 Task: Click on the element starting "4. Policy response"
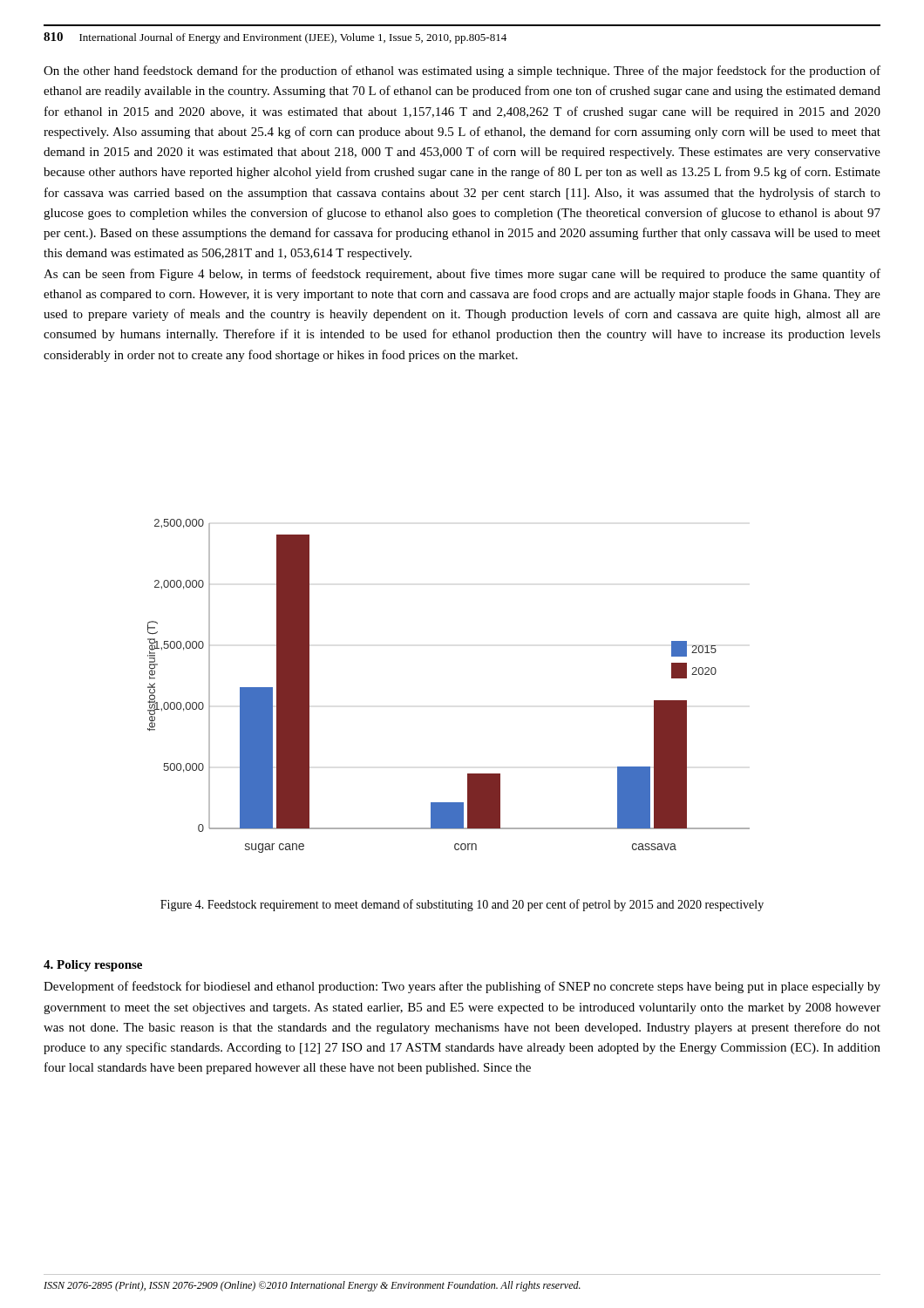coord(93,964)
